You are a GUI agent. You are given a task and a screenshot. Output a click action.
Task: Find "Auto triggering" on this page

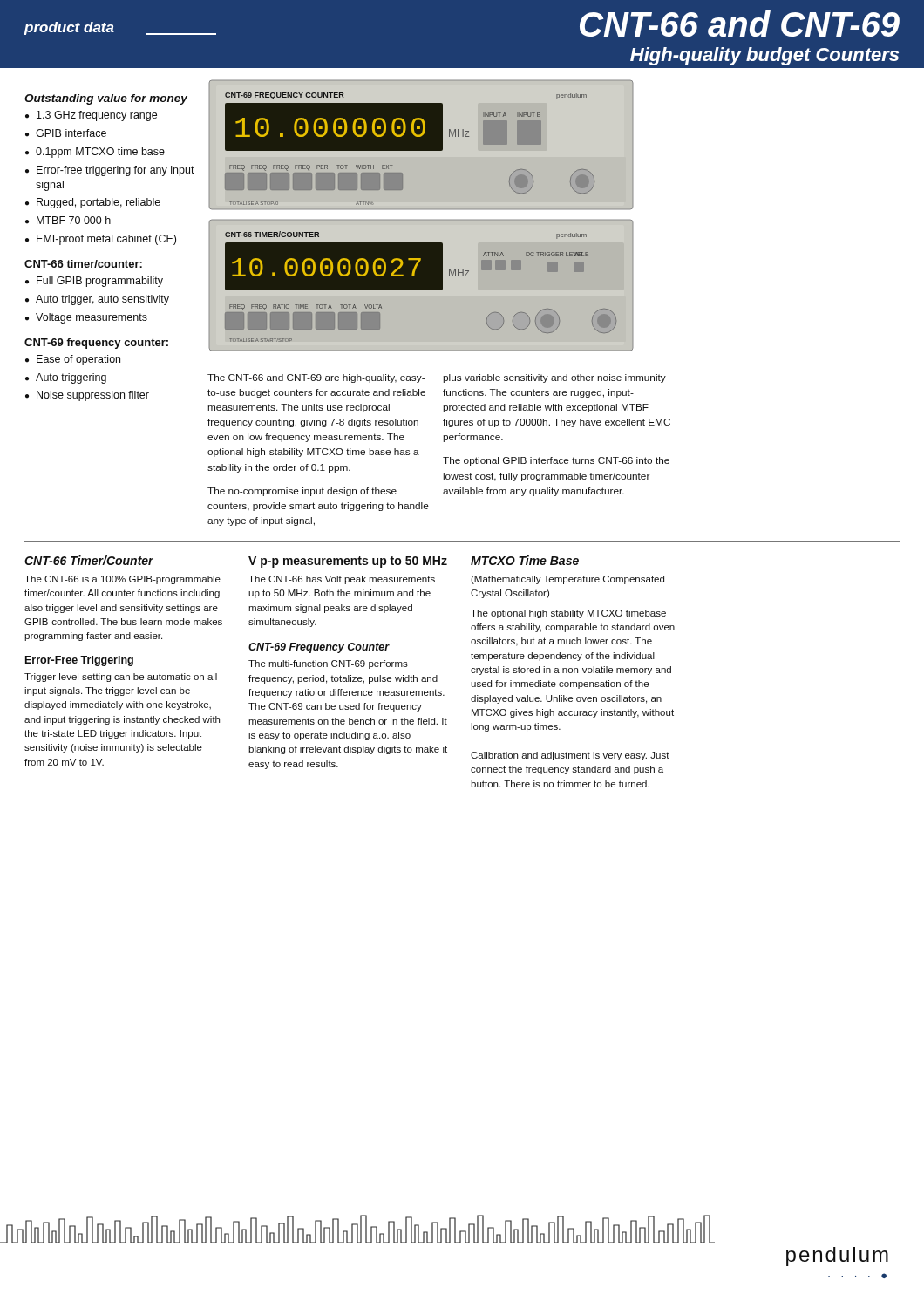click(71, 377)
